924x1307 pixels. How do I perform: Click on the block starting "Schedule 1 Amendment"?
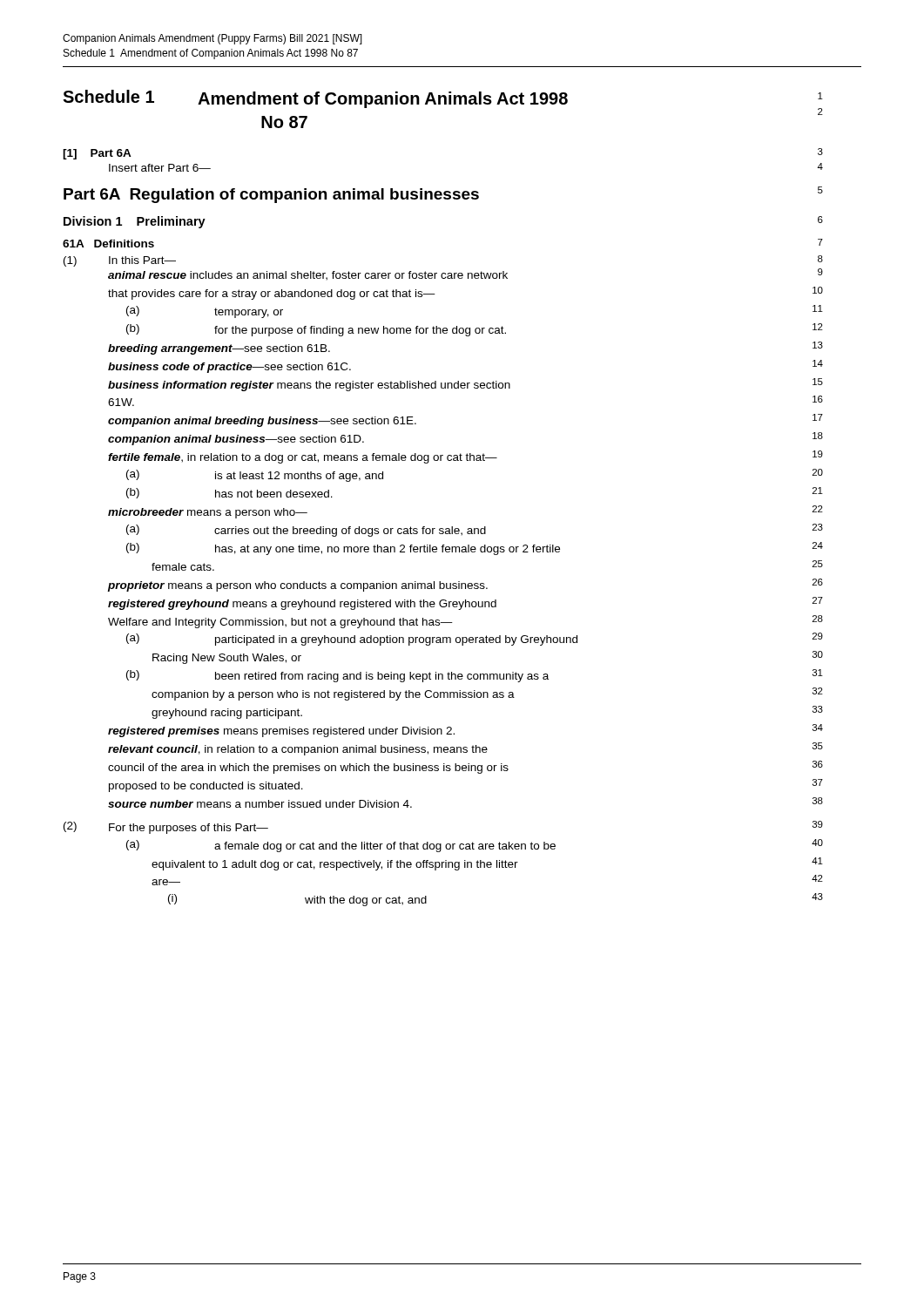(x=443, y=111)
